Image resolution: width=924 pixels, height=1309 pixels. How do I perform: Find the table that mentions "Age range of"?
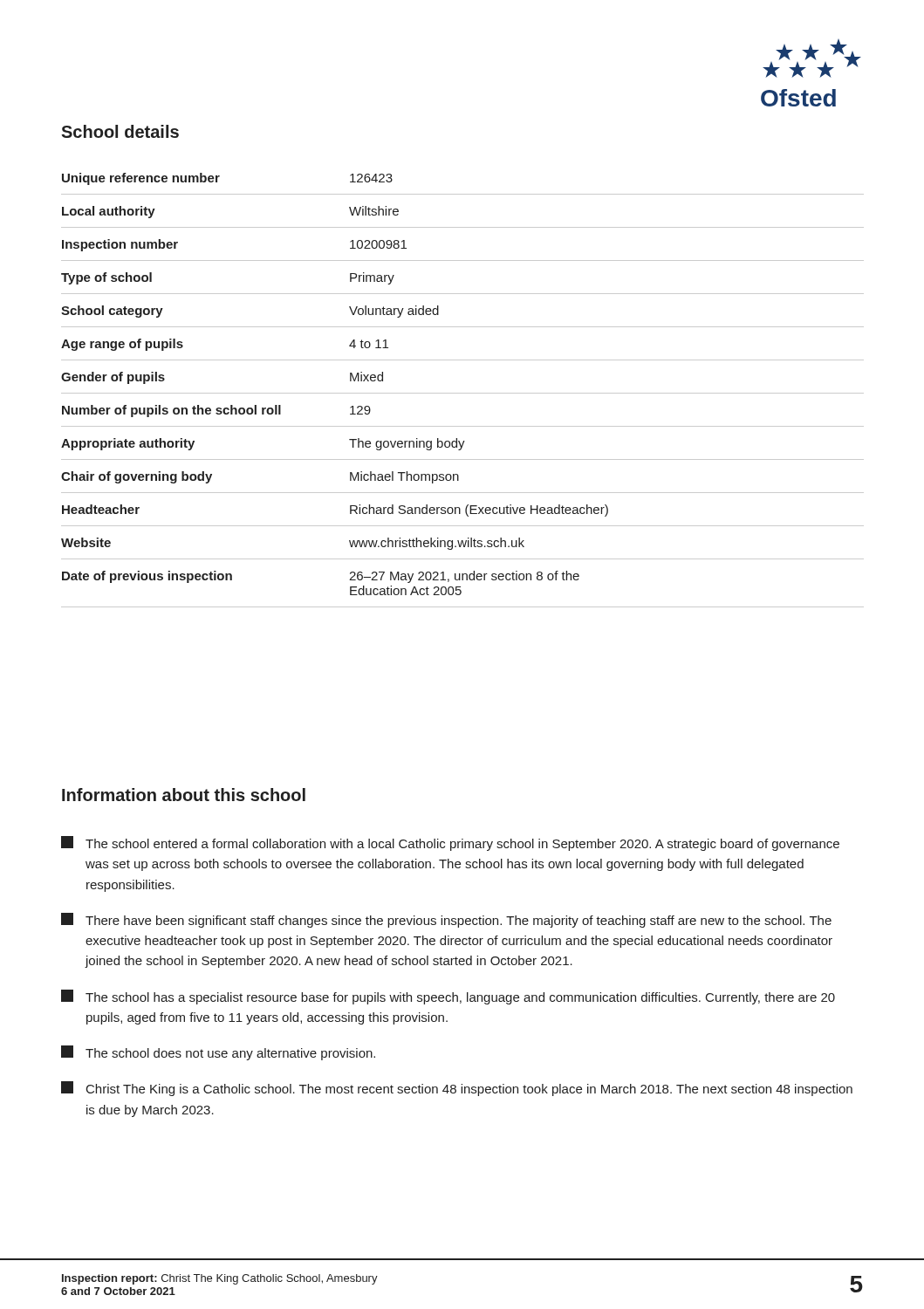click(x=462, y=384)
